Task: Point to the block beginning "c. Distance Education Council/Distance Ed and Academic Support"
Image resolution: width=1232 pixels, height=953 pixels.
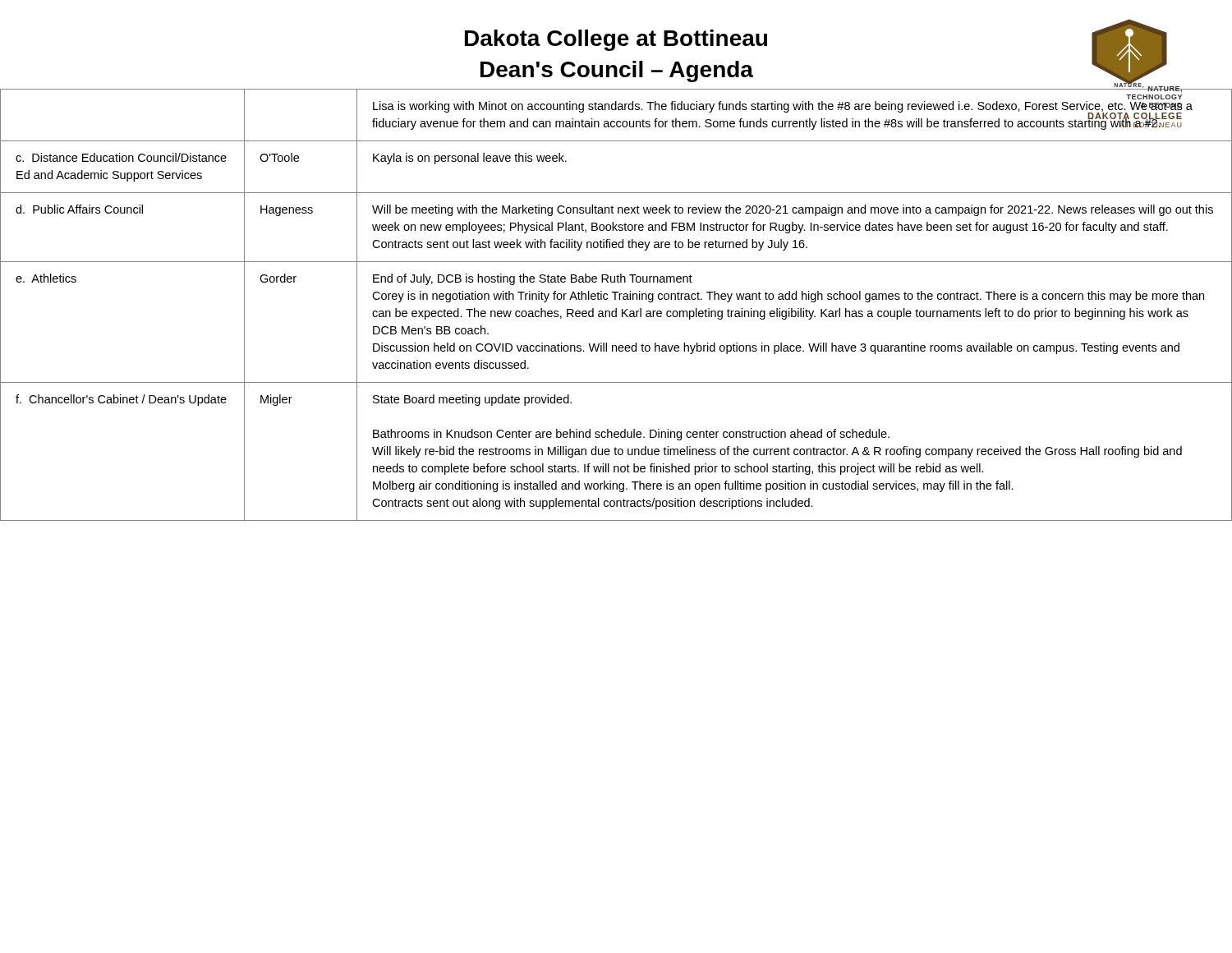Action: click(x=121, y=166)
